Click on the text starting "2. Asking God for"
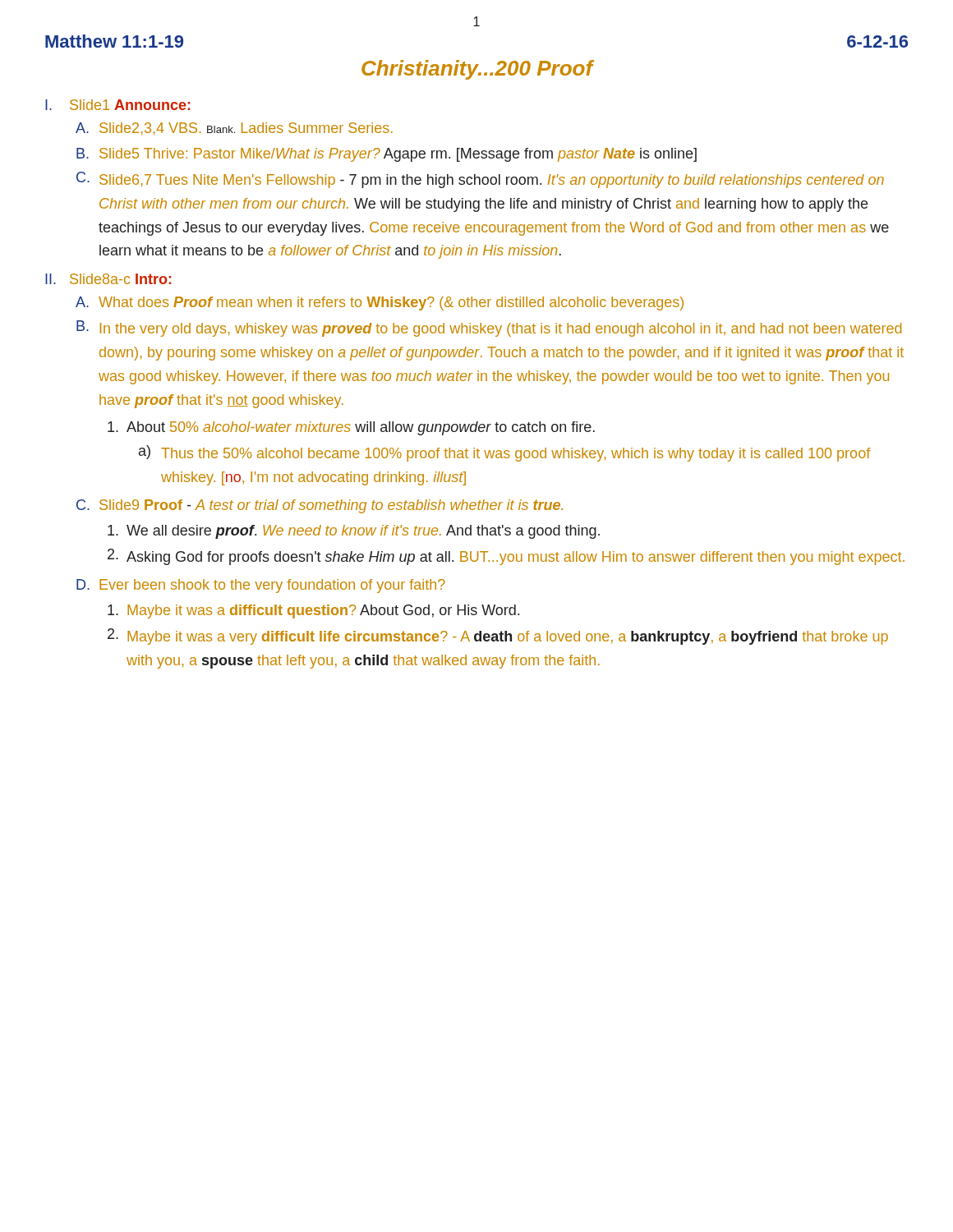Image resolution: width=953 pixels, height=1232 pixels. 506,557
